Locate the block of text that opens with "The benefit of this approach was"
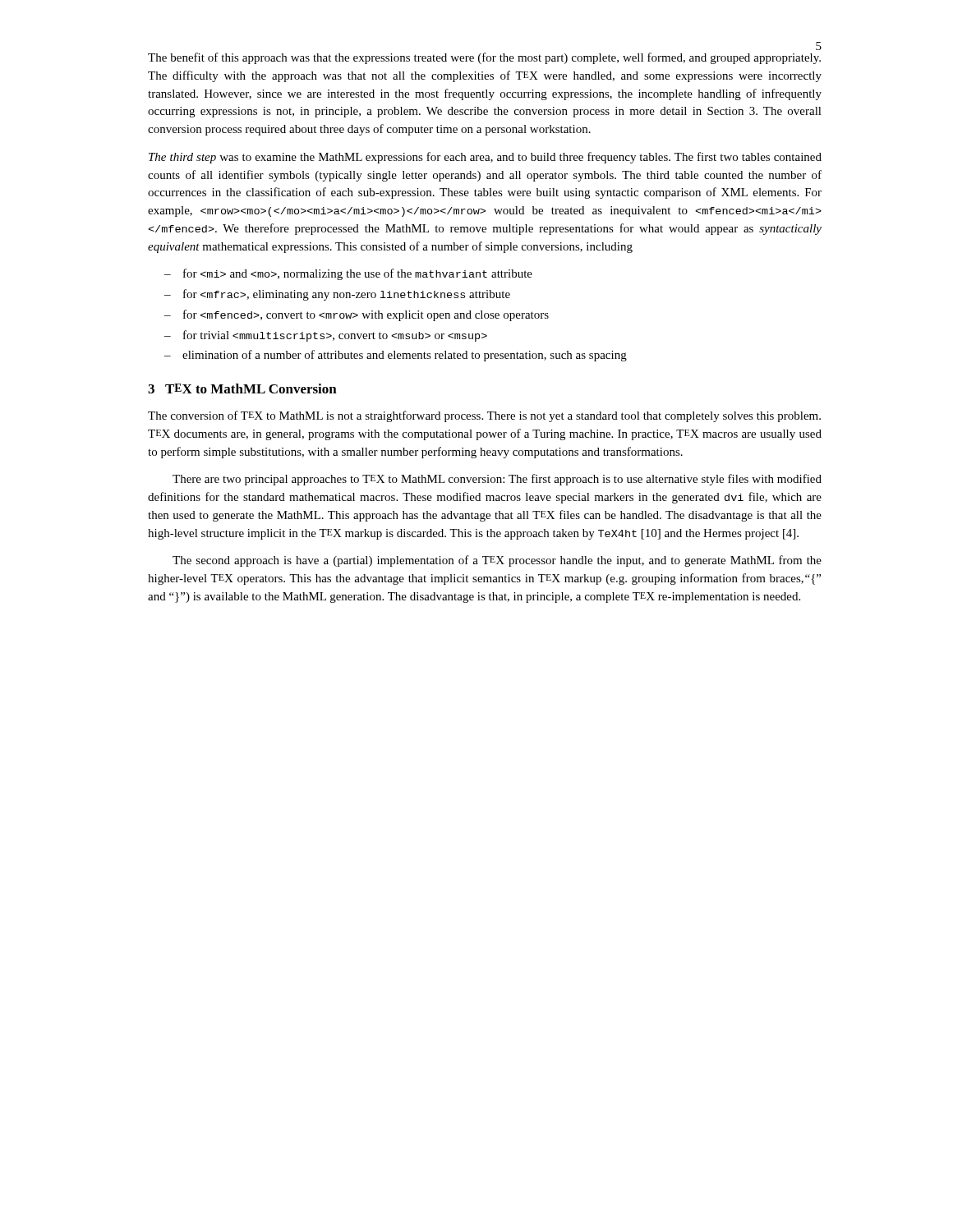Screen dimensions: 1232x953 point(485,94)
